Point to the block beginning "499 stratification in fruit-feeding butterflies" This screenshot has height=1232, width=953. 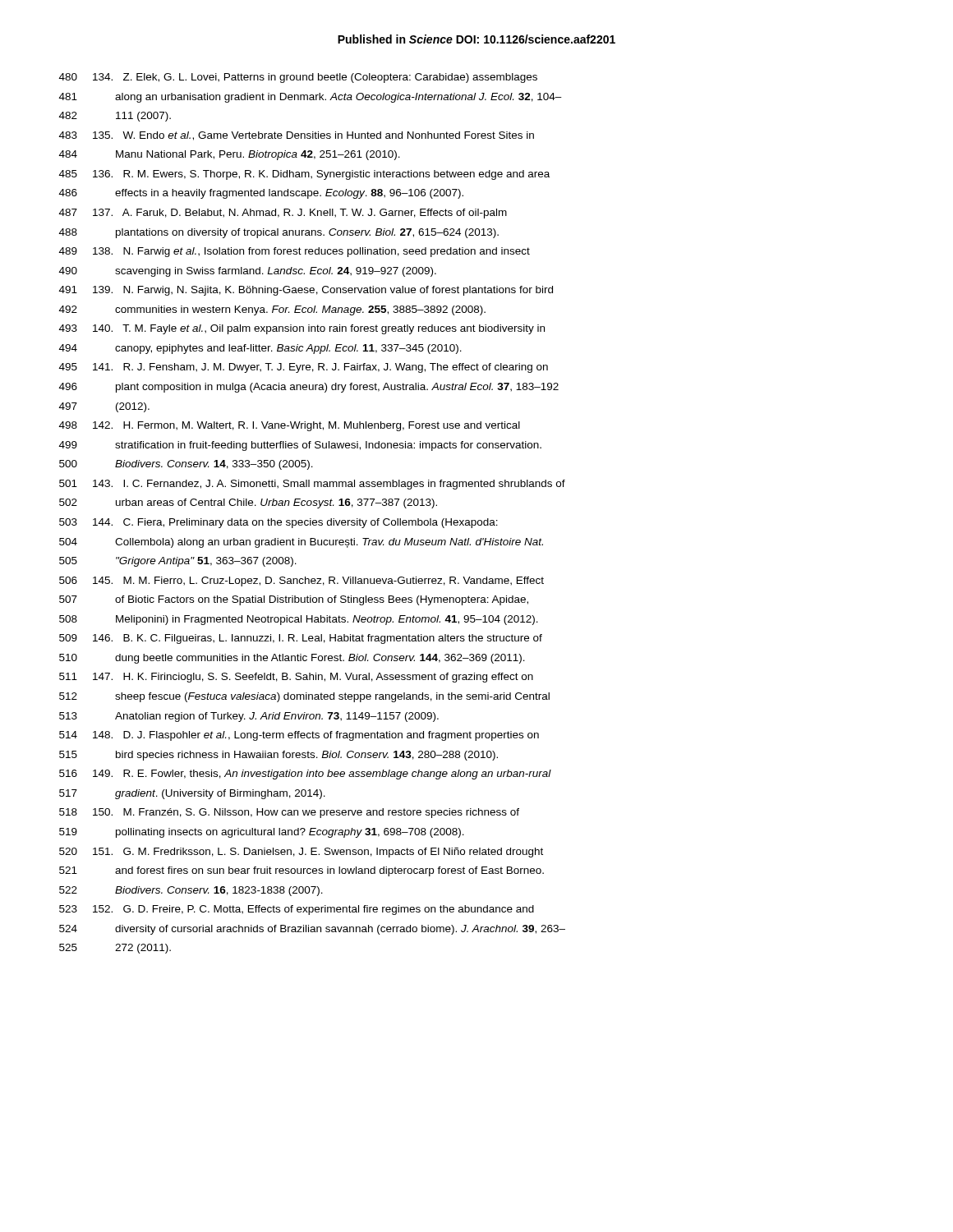coord(476,445)
